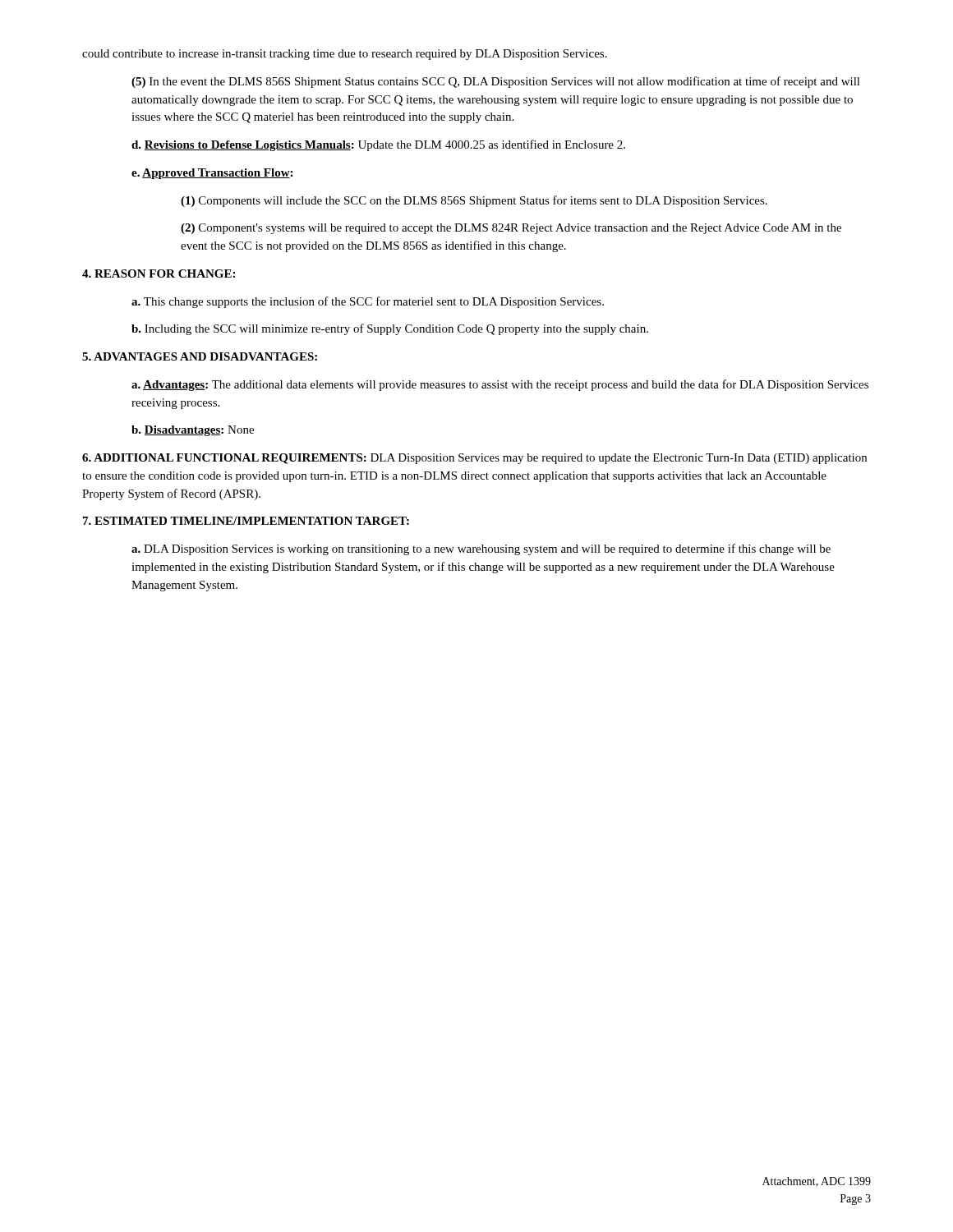Select the section header that says "4. REASON FOR CHANGE:"
Viewport: 953px width, 1232px height.
pos(159,274)
